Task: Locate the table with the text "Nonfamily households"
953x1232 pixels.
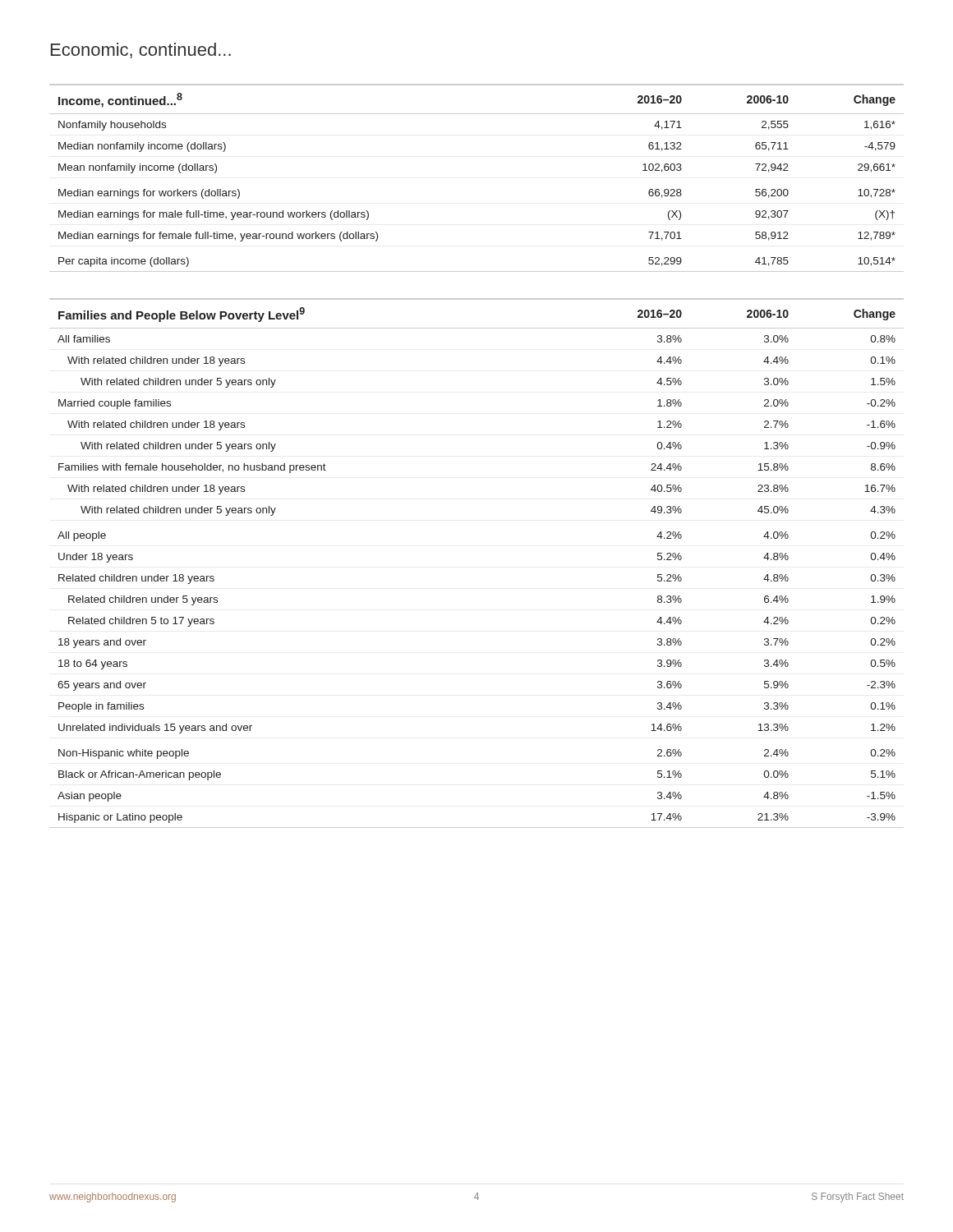Action: pos(476,178)
